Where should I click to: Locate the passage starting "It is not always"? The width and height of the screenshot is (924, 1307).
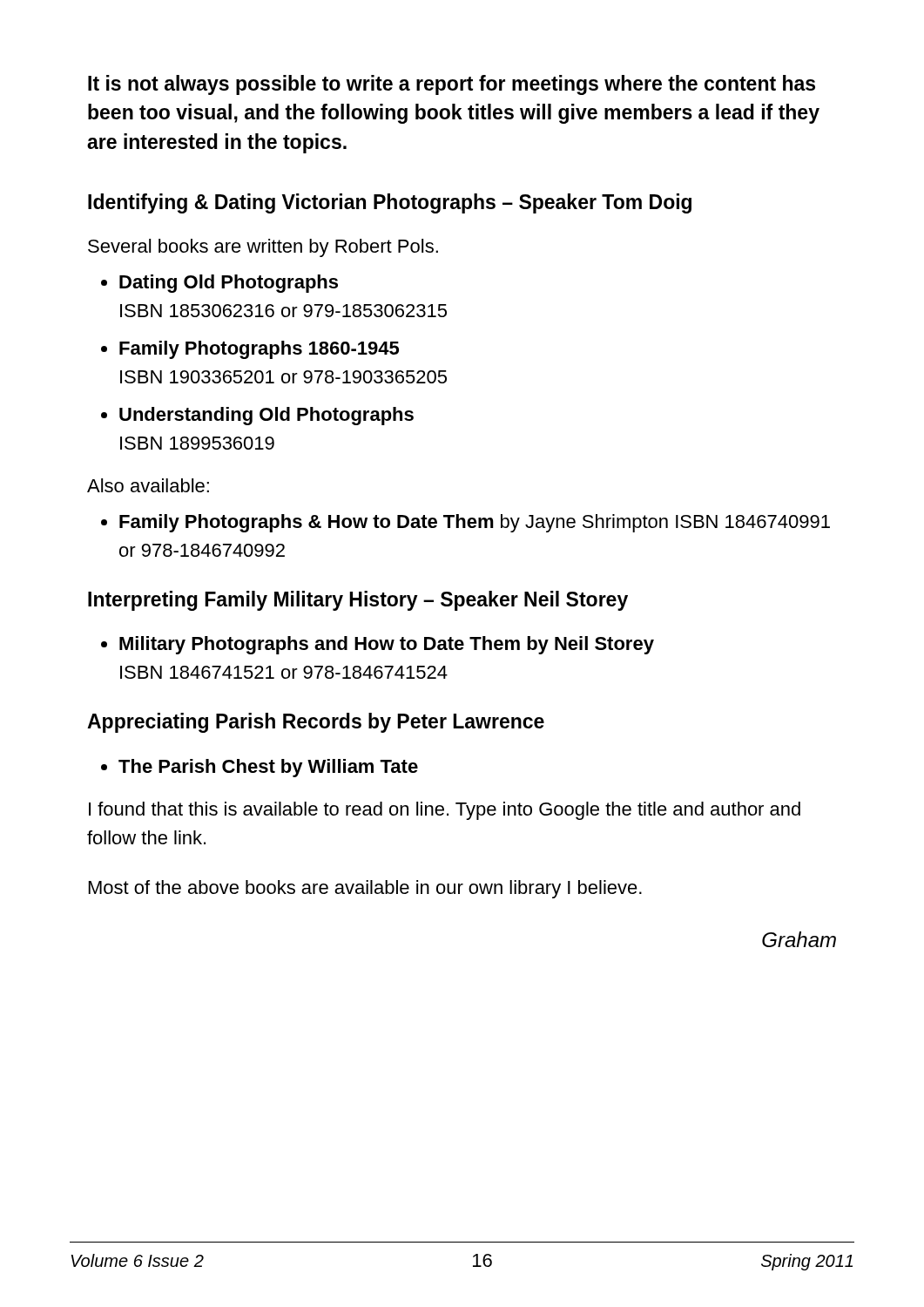click(453, 113)
